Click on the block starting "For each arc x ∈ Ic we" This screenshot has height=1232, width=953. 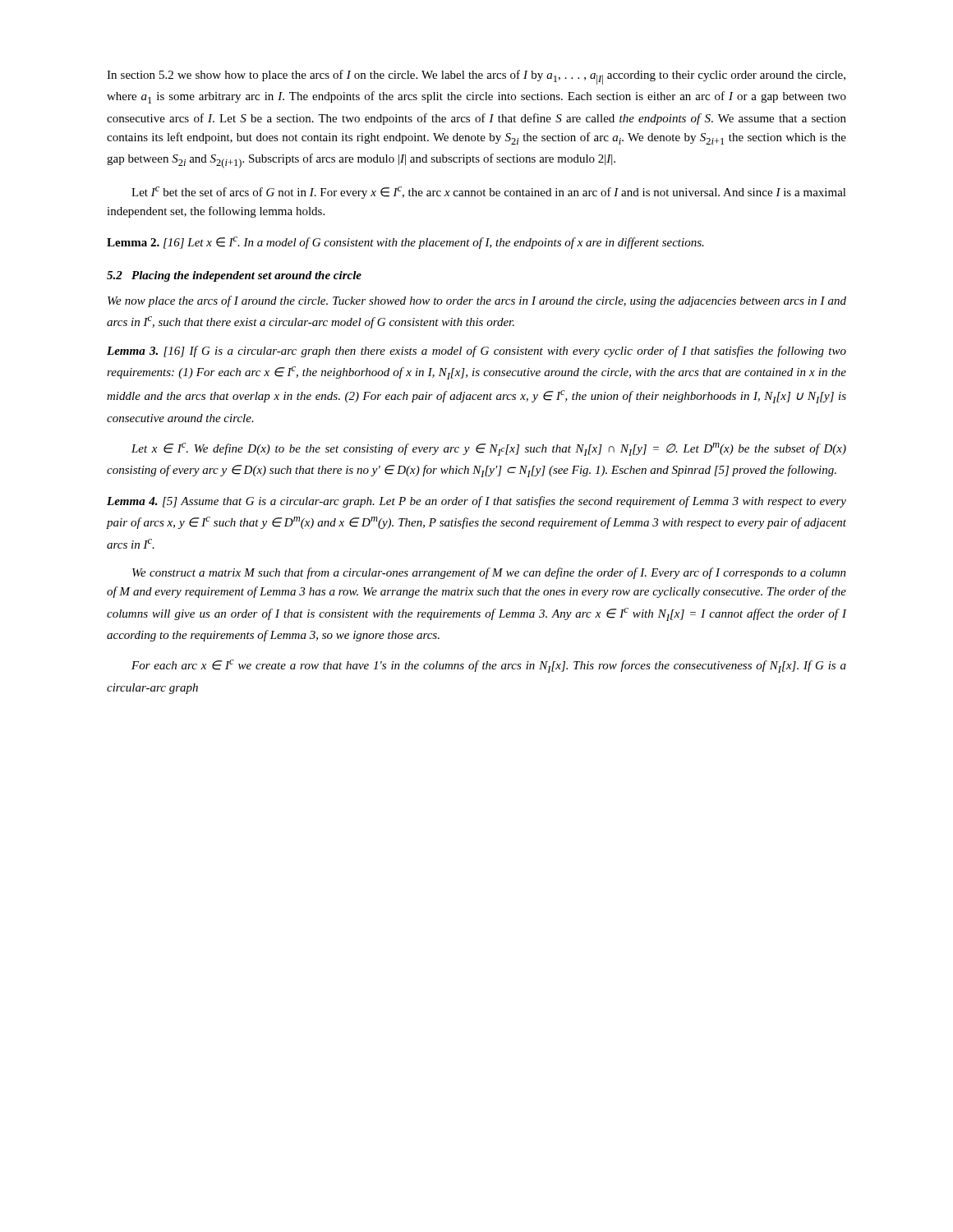(476, 675)
